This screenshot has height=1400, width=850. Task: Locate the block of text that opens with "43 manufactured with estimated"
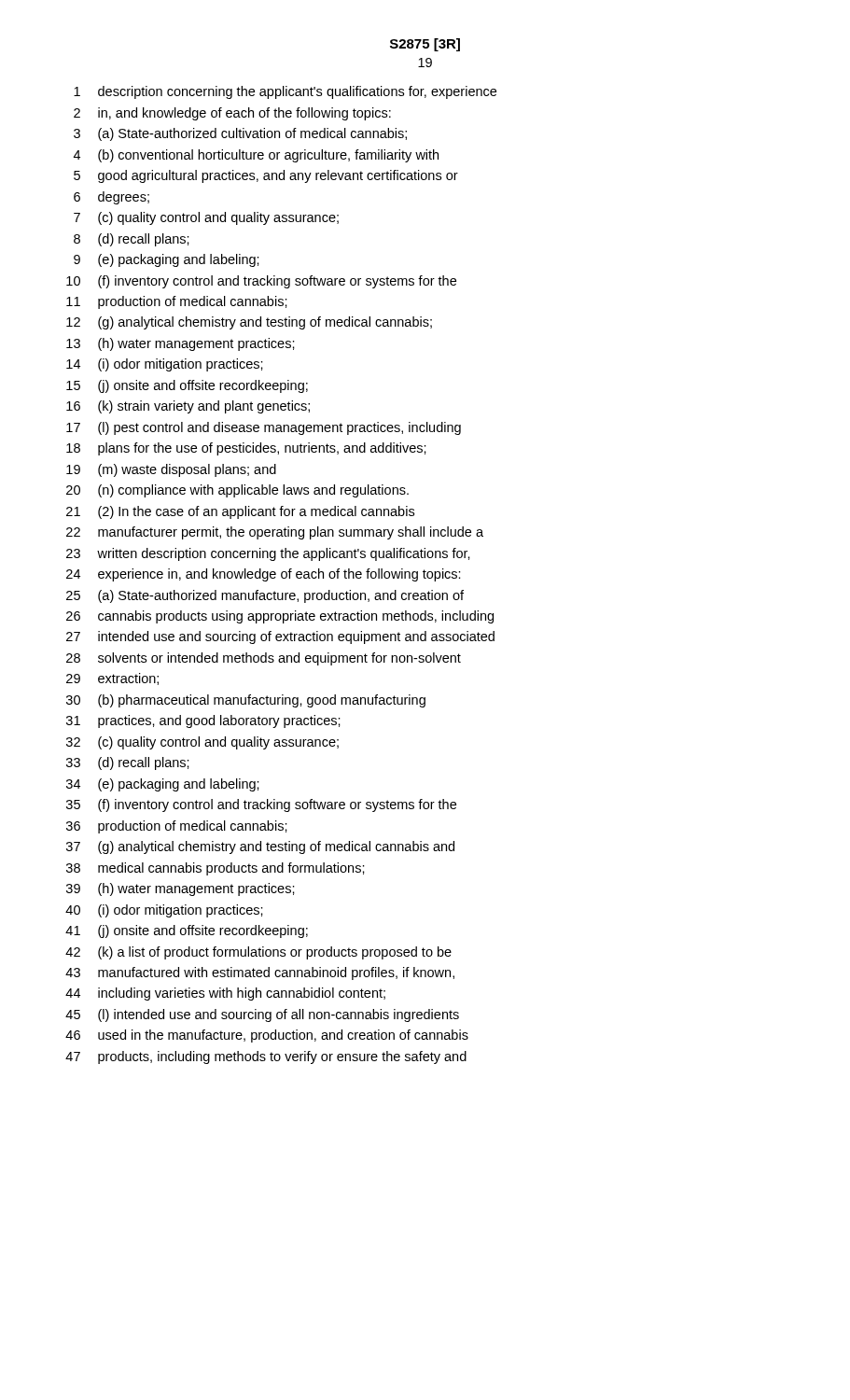click(430, 973)
